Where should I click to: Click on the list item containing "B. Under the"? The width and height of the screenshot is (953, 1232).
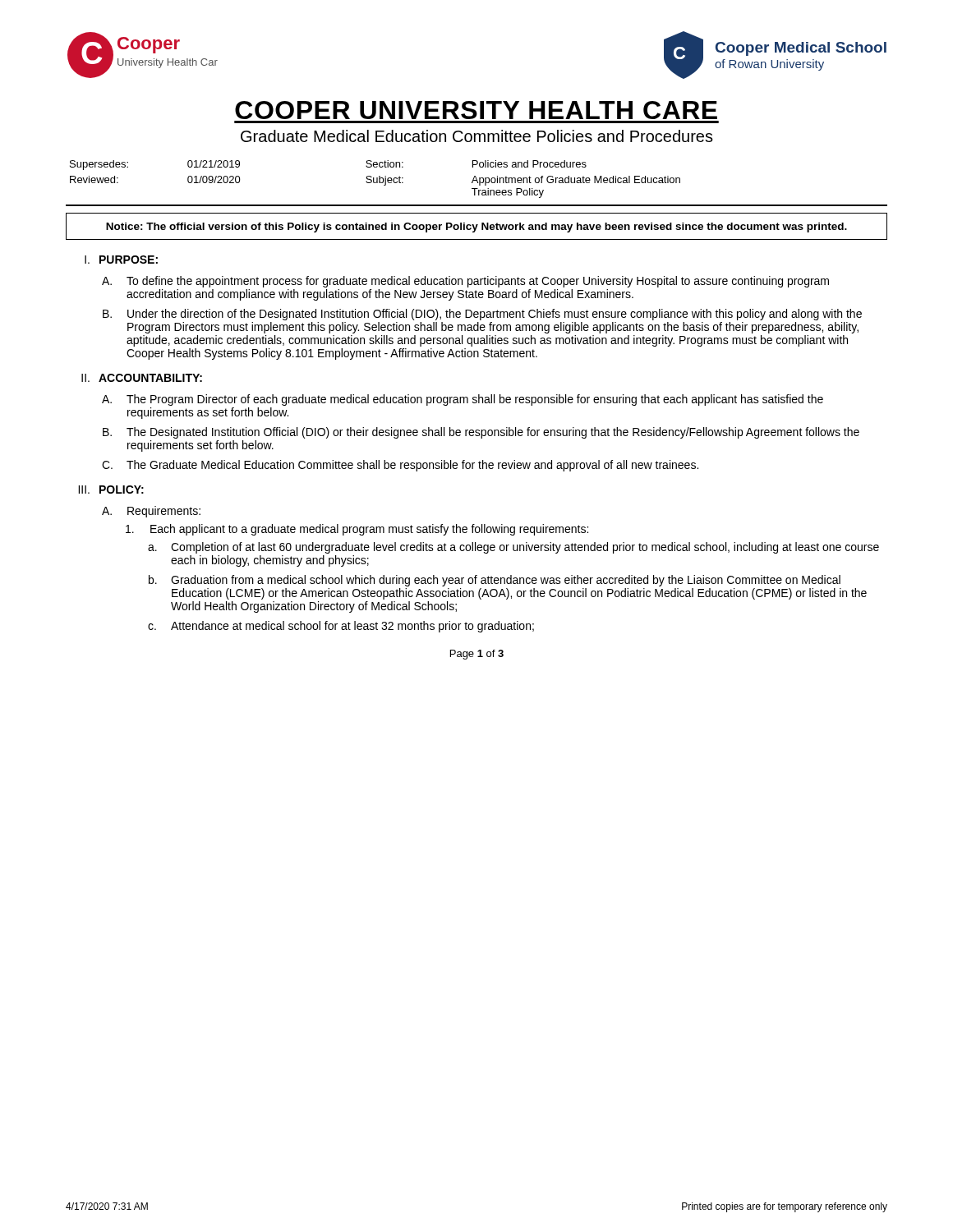pos(495,333)
